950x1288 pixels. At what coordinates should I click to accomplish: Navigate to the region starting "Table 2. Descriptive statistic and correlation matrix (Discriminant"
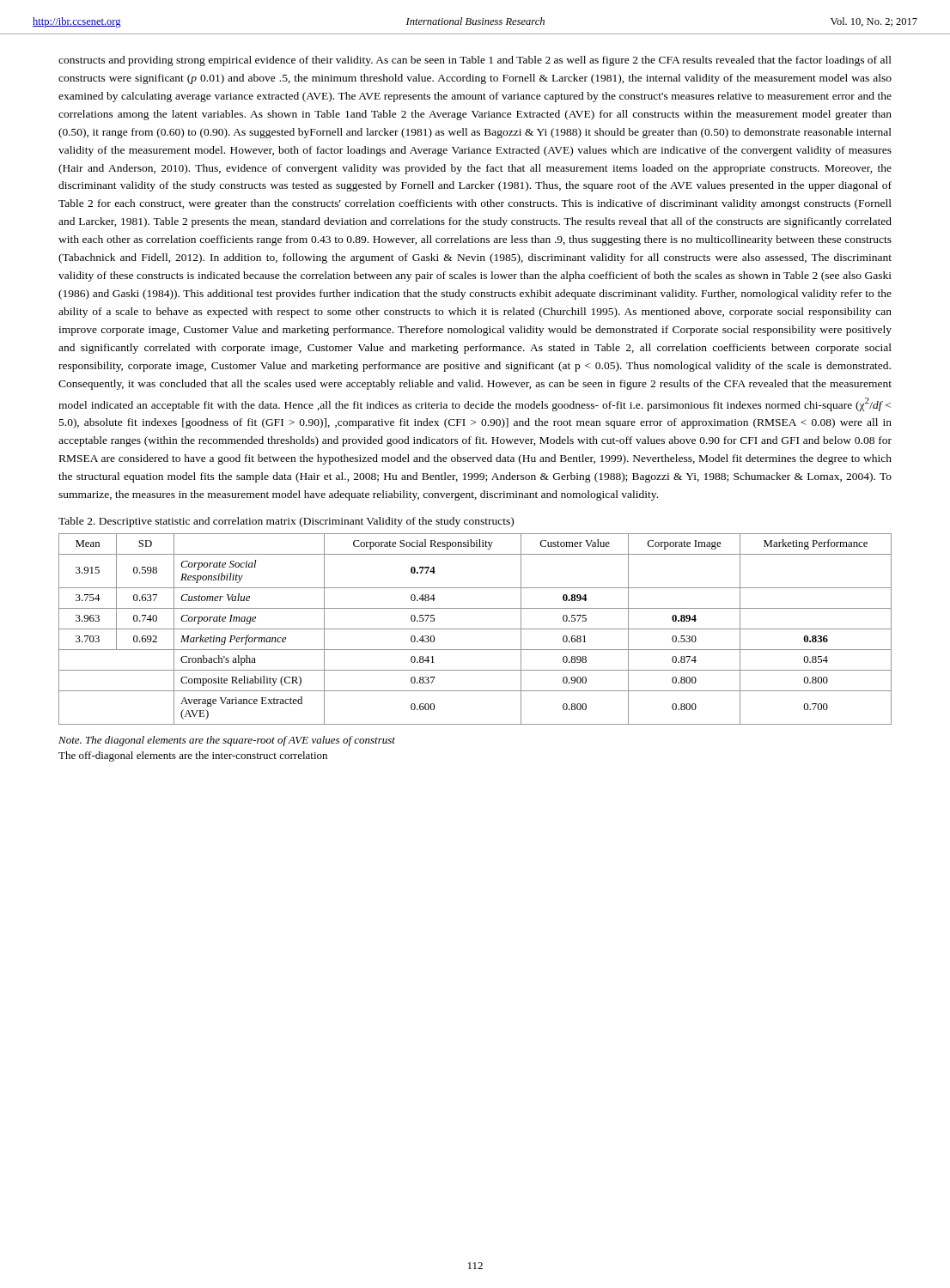286,520
